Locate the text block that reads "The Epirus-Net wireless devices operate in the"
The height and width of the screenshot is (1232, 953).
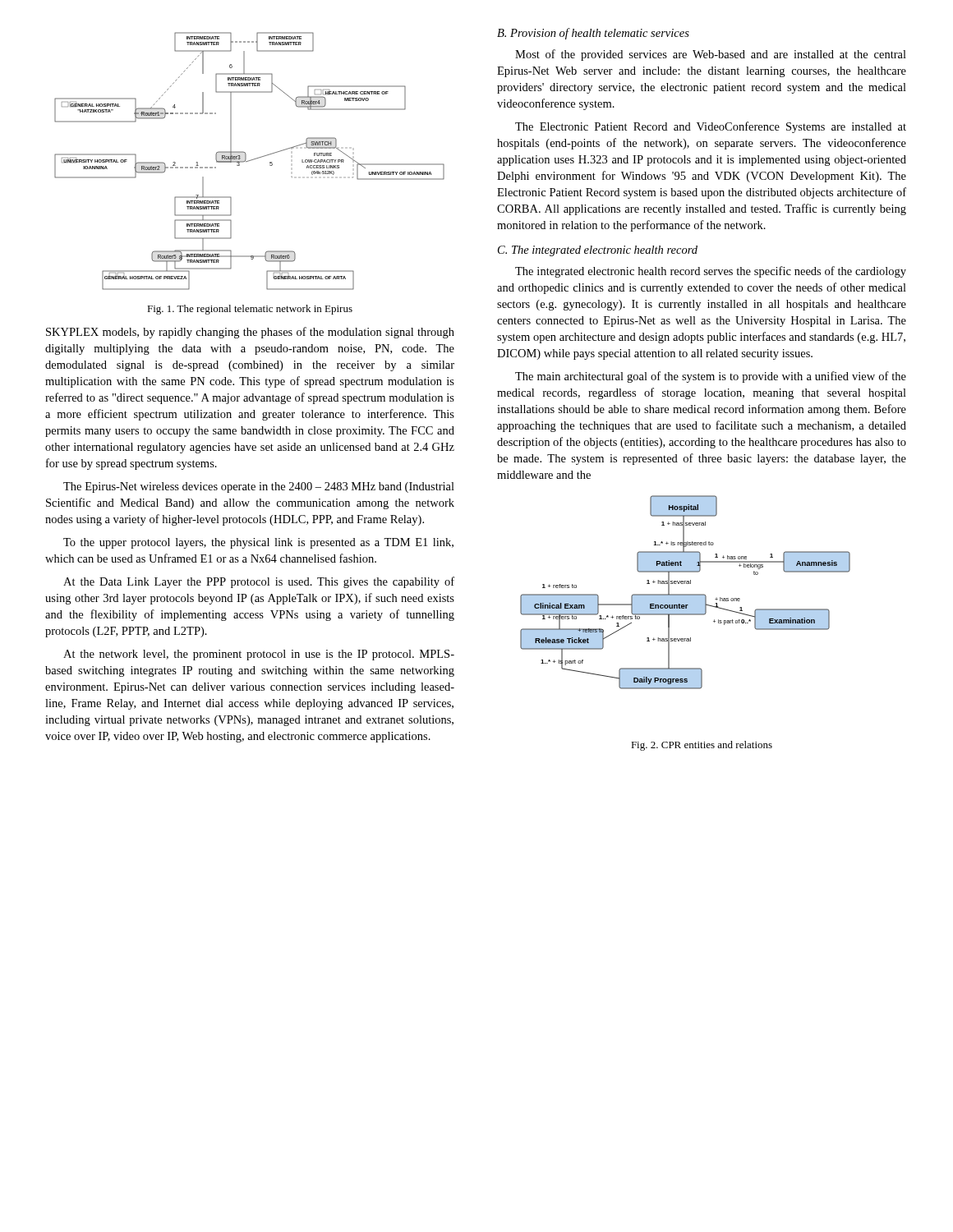click(x=250, y=503)
